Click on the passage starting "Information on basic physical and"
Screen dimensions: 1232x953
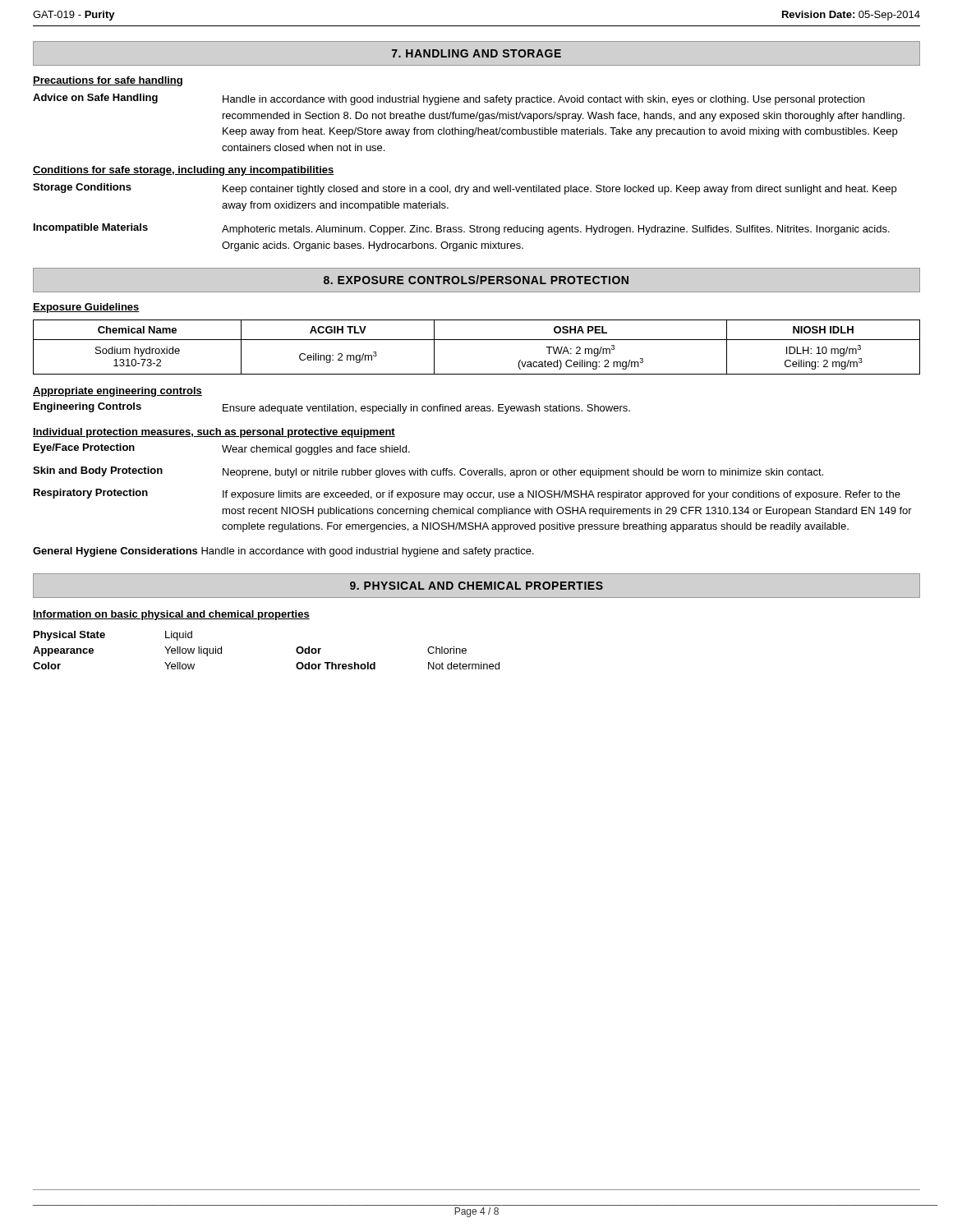171,614
